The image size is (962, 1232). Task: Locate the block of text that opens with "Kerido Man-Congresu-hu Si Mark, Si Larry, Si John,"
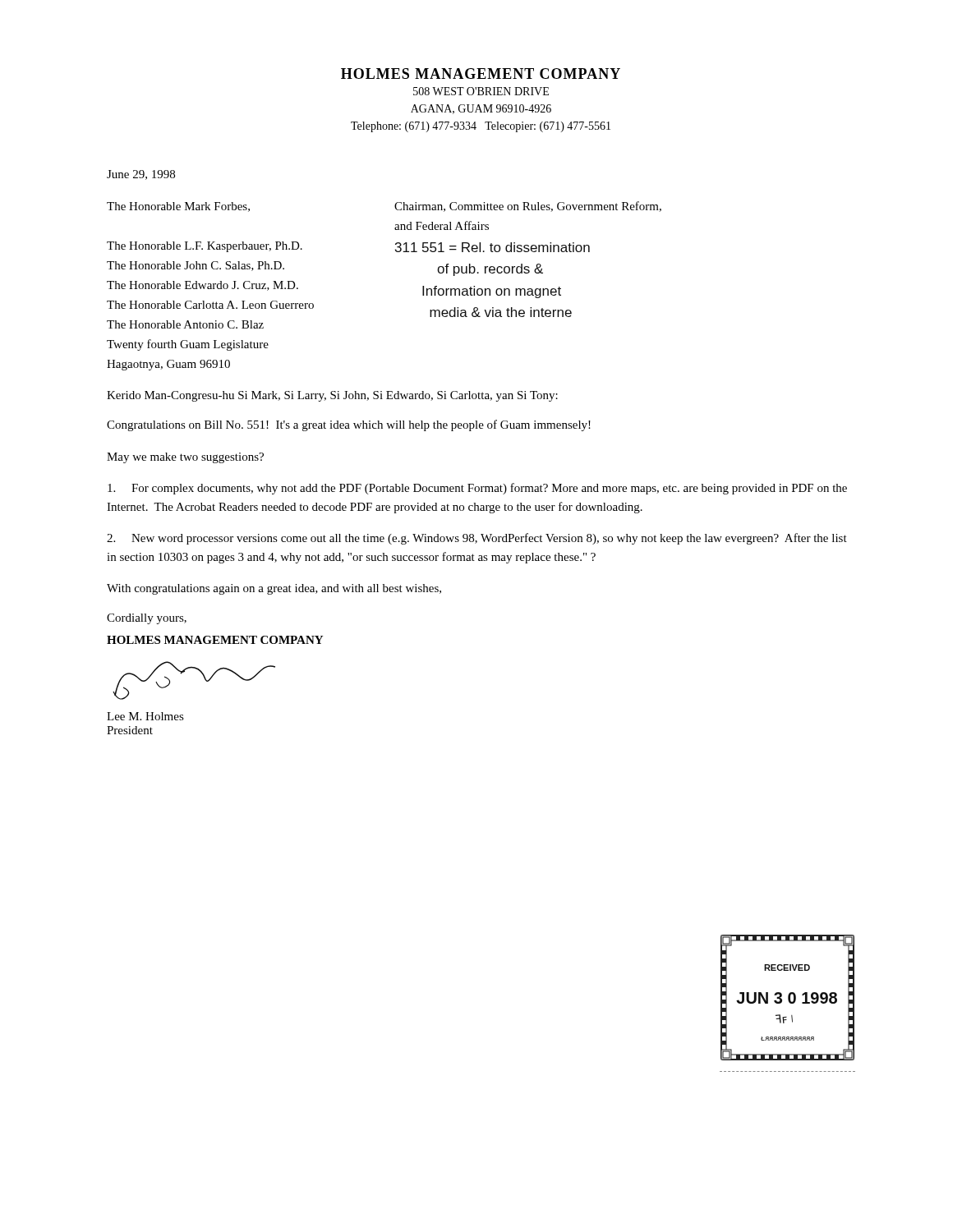pyautogui.click(x=333, y=395)
